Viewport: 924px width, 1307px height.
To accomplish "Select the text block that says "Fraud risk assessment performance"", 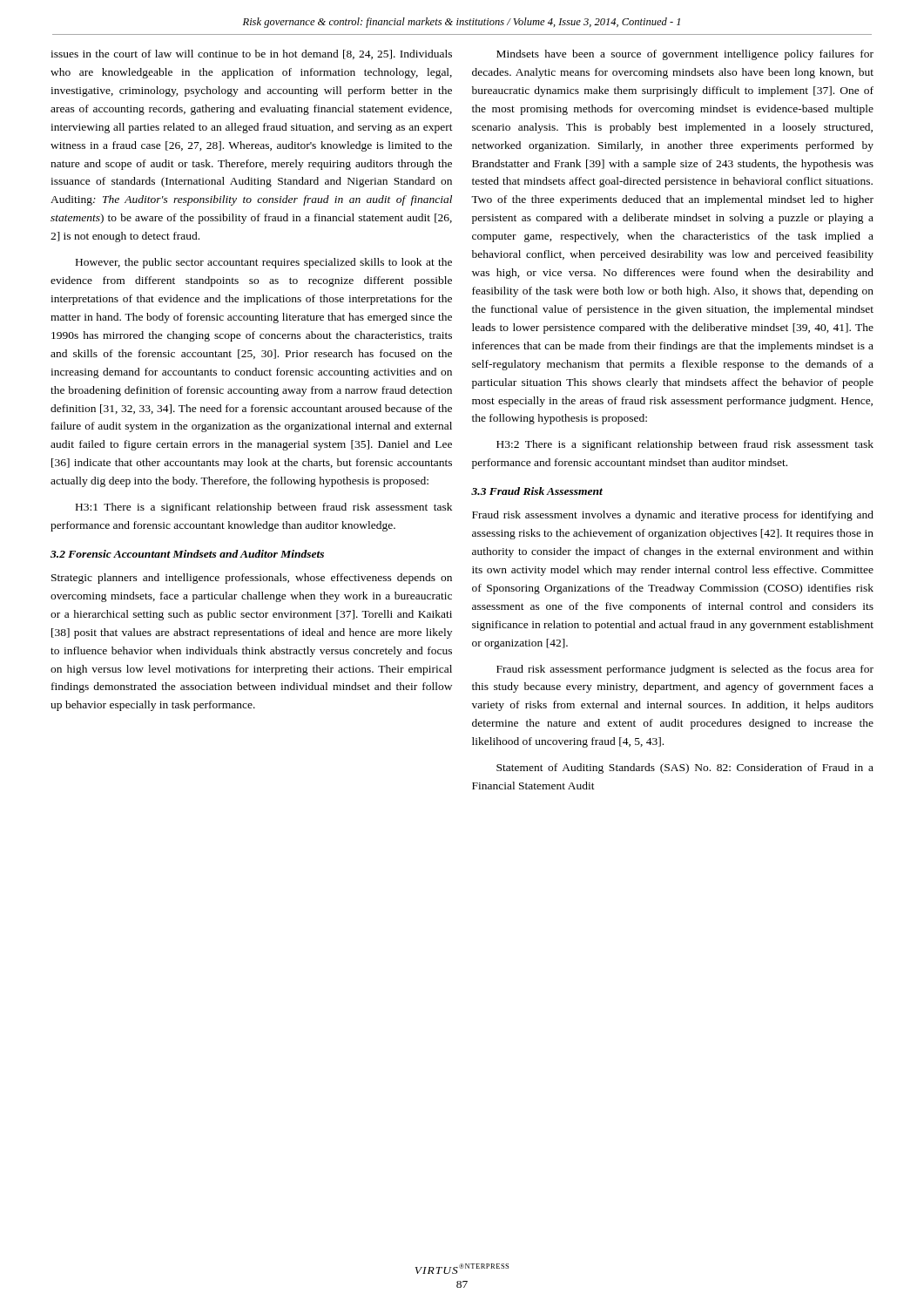I will [673, 706].
